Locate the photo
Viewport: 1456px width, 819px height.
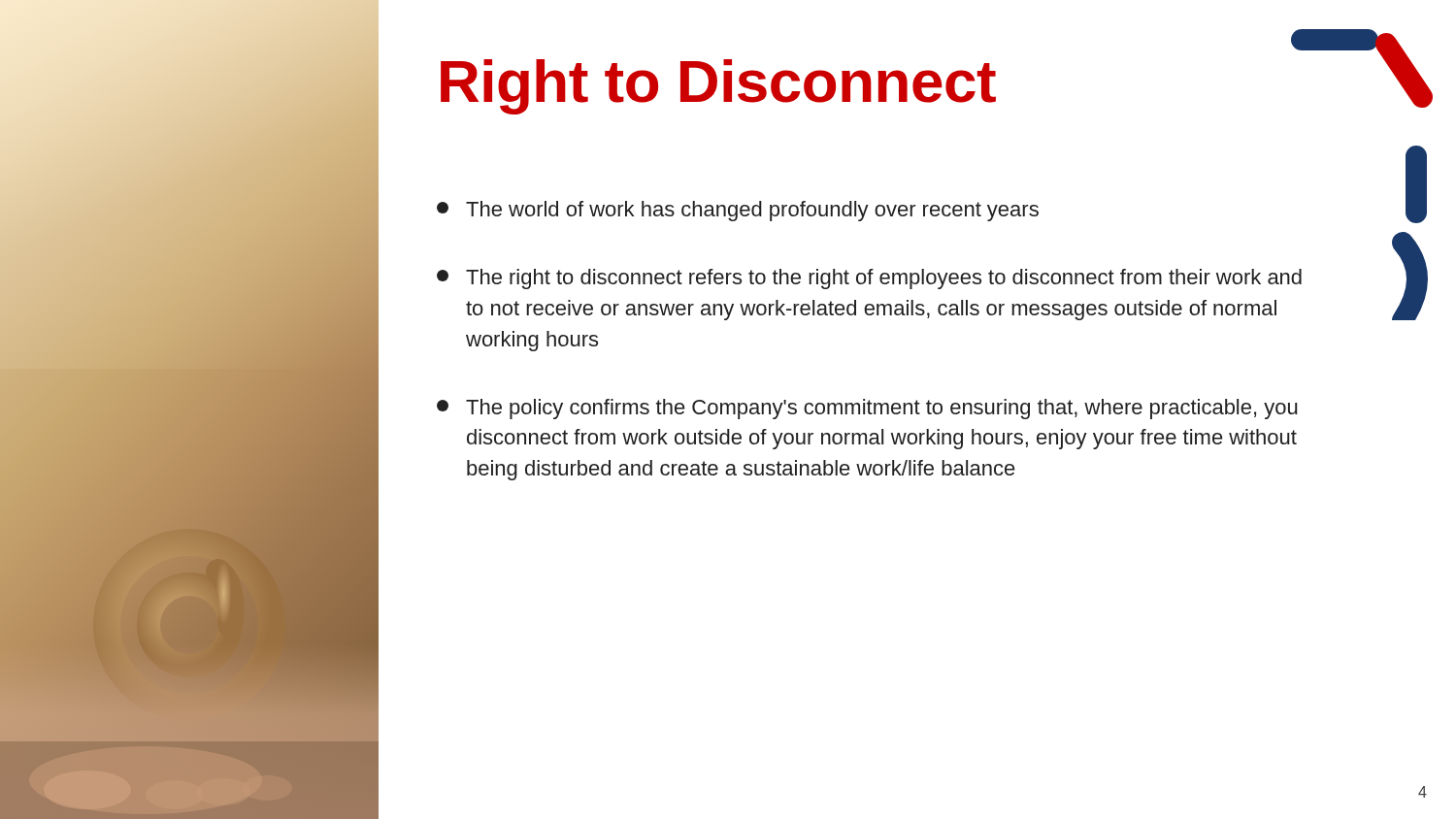pyautogui.click(x=189, y=410)
